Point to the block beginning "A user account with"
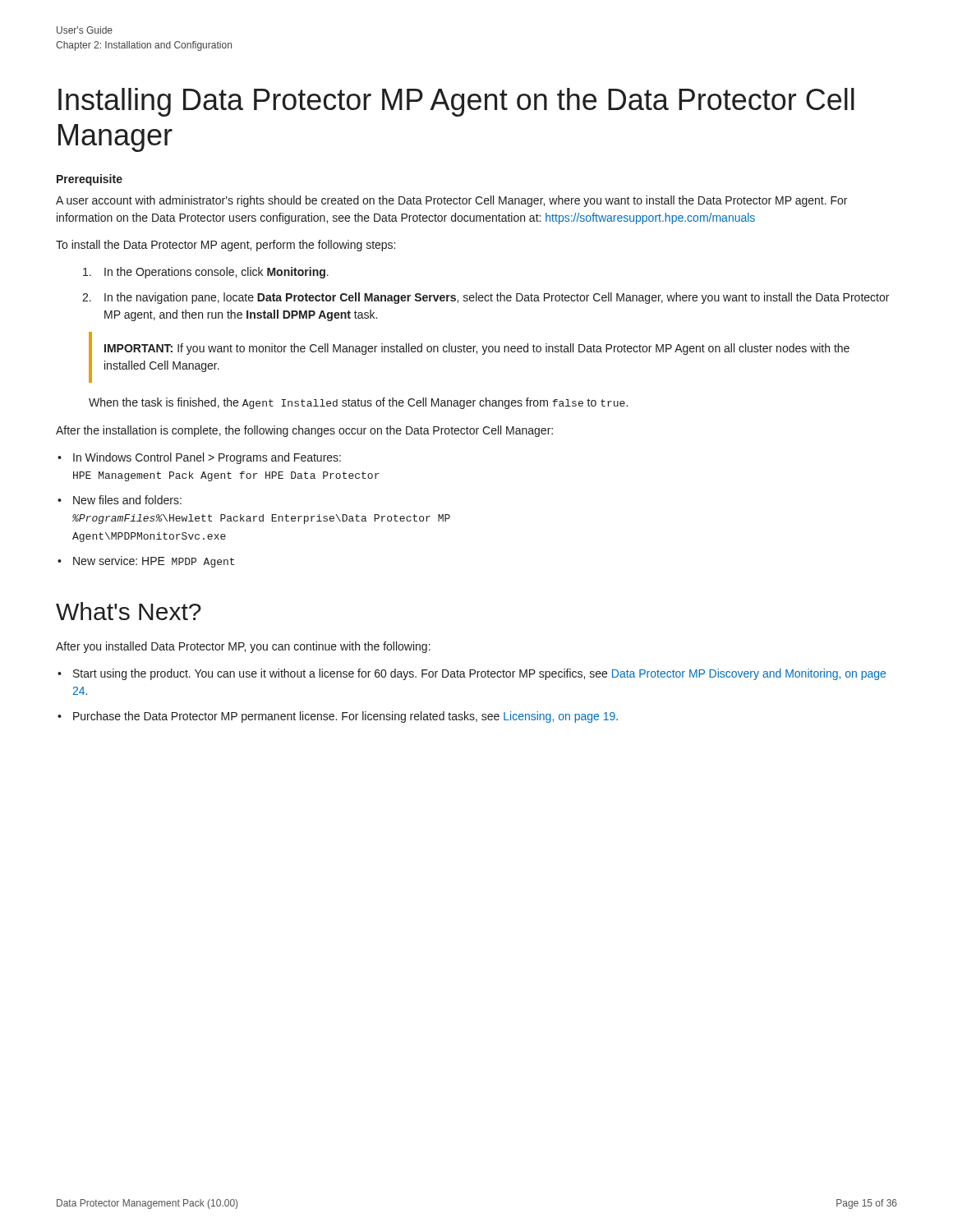This screenshot has height=1232, width=953. coord(452,209)
